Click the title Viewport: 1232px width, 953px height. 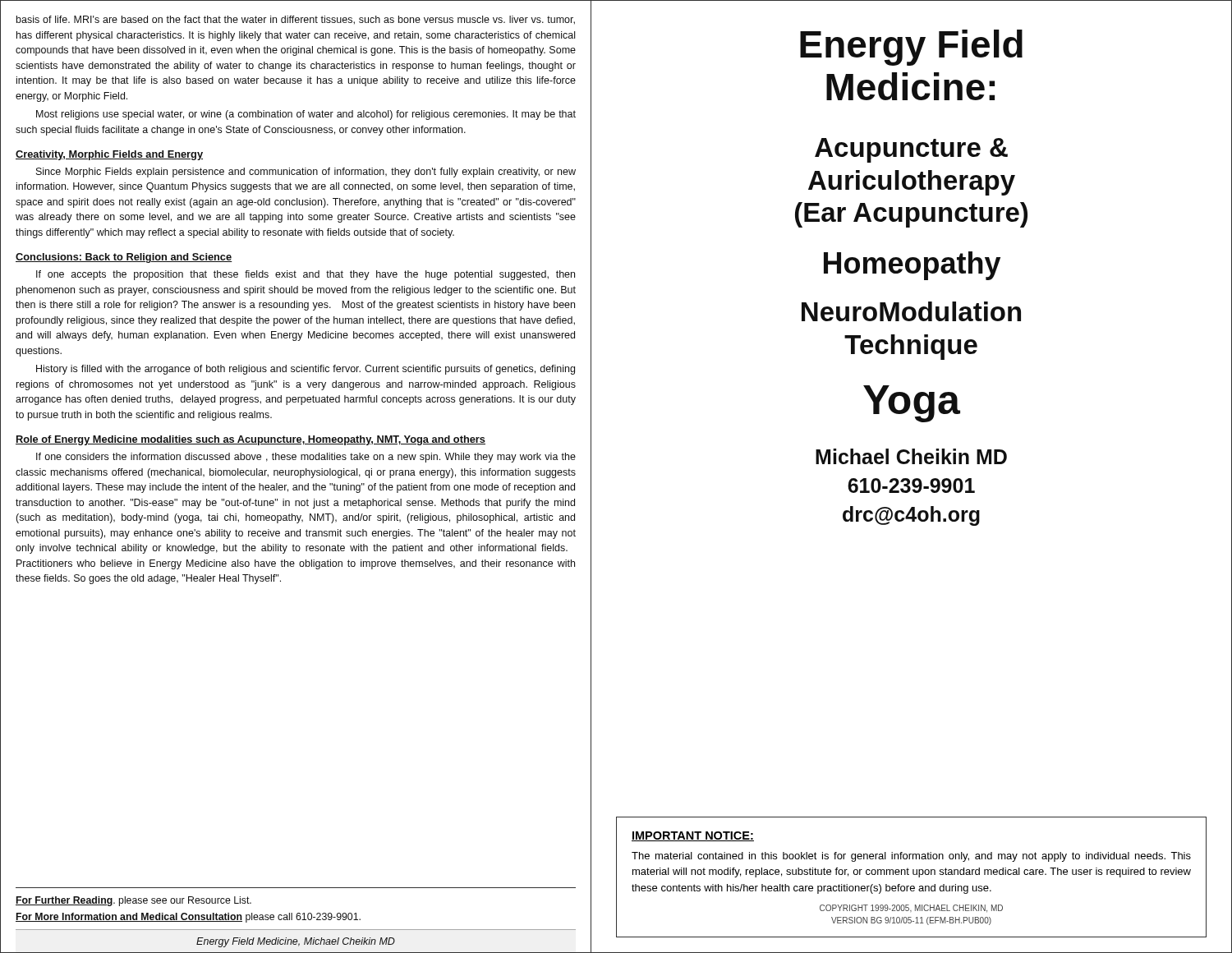click(911, 66)
